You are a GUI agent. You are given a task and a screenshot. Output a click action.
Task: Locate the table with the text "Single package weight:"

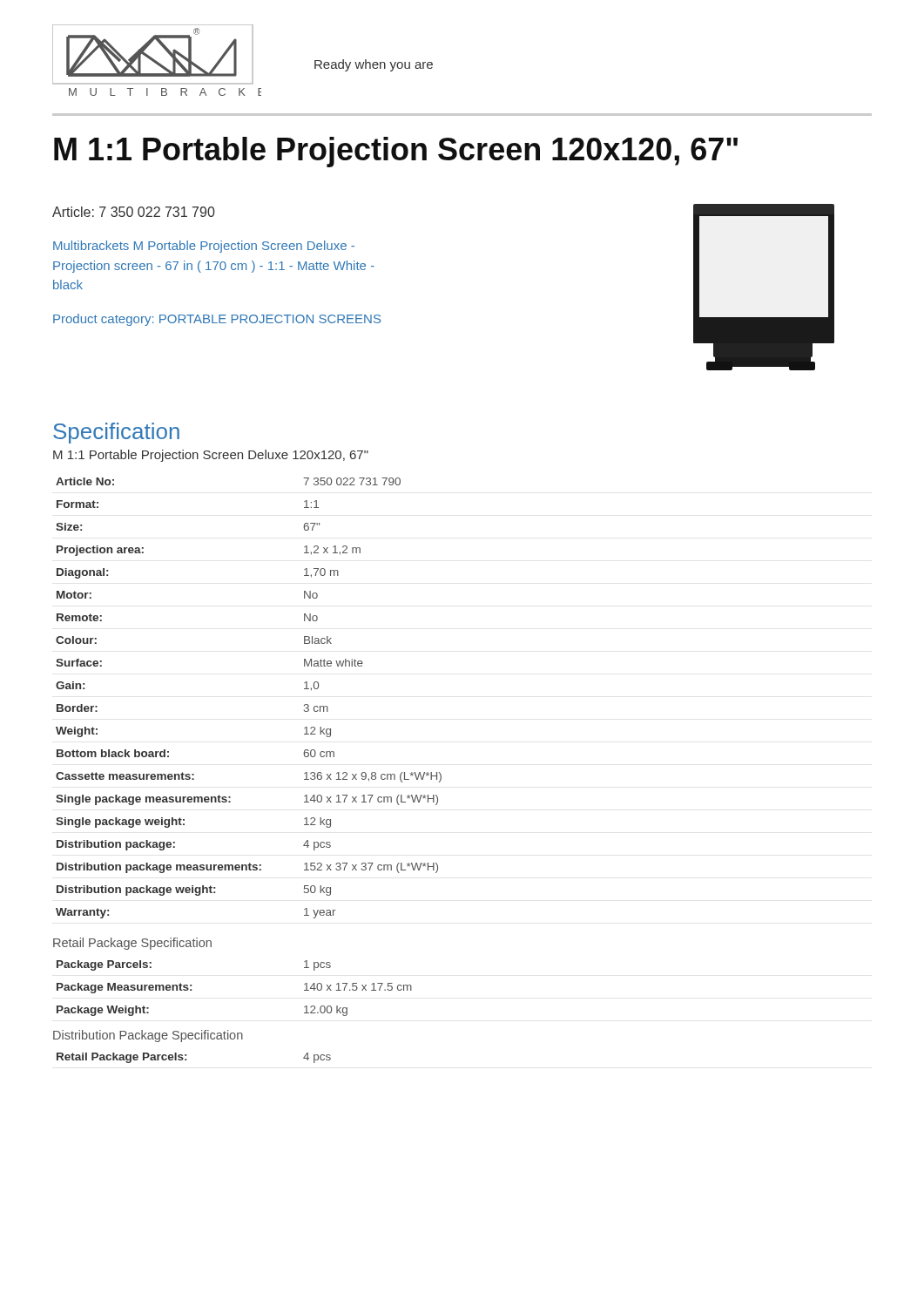pyautogui.click(x=462, y=697)
